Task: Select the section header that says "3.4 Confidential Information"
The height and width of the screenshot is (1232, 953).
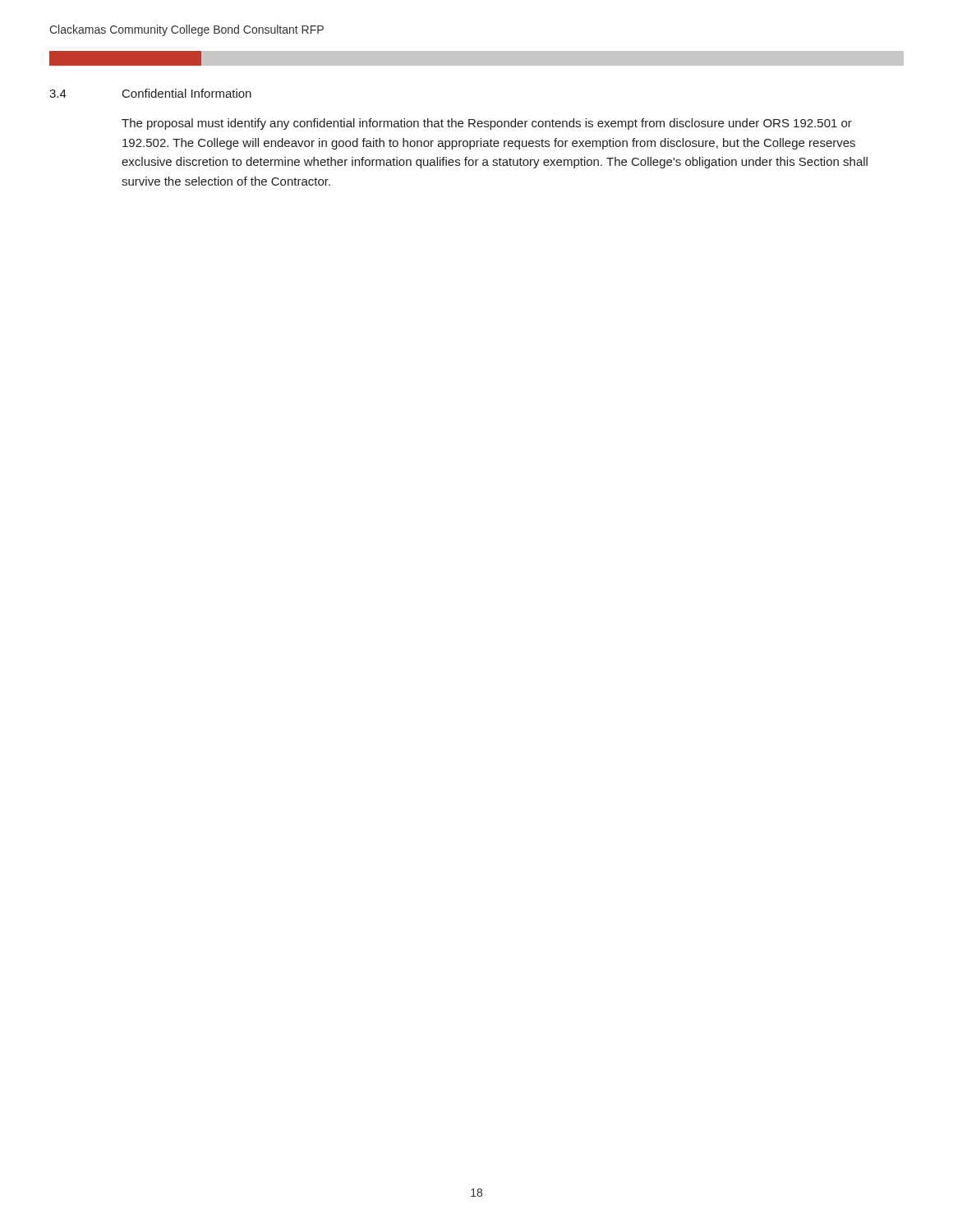Action: click(151, 93)
